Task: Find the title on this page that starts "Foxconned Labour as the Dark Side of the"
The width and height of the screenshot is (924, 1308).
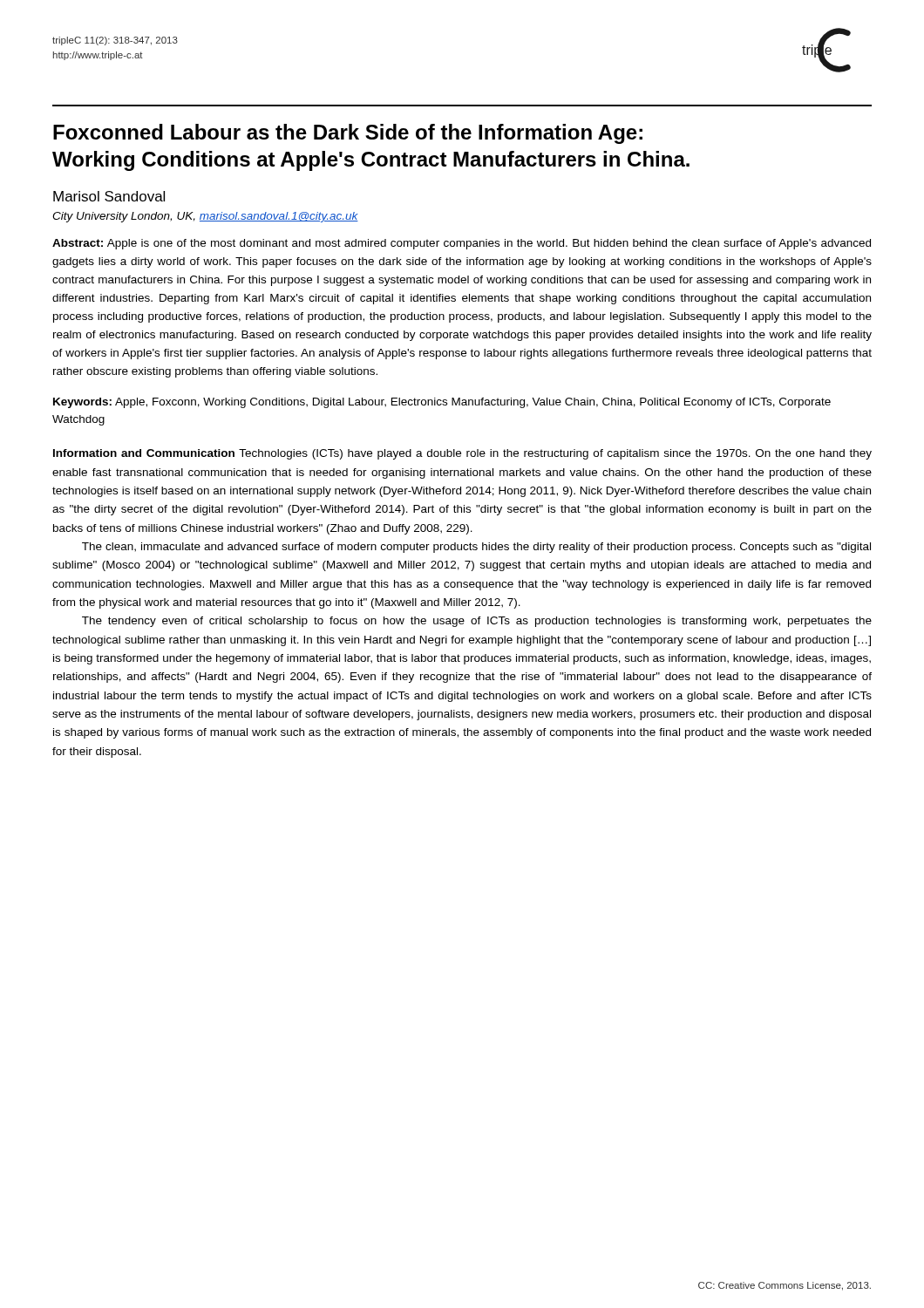Action: click(x=462, y=146)
